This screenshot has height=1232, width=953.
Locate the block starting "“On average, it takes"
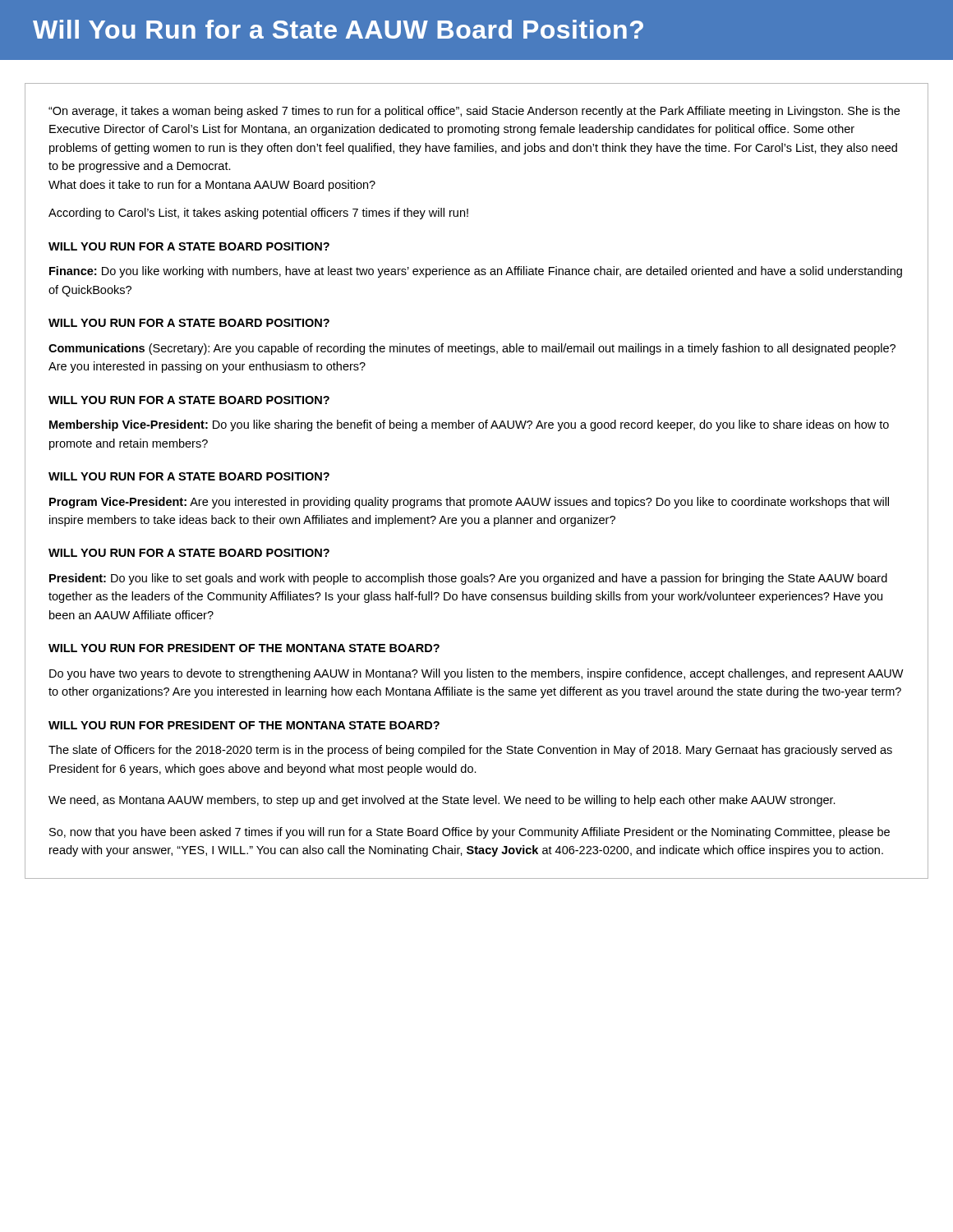474,112
